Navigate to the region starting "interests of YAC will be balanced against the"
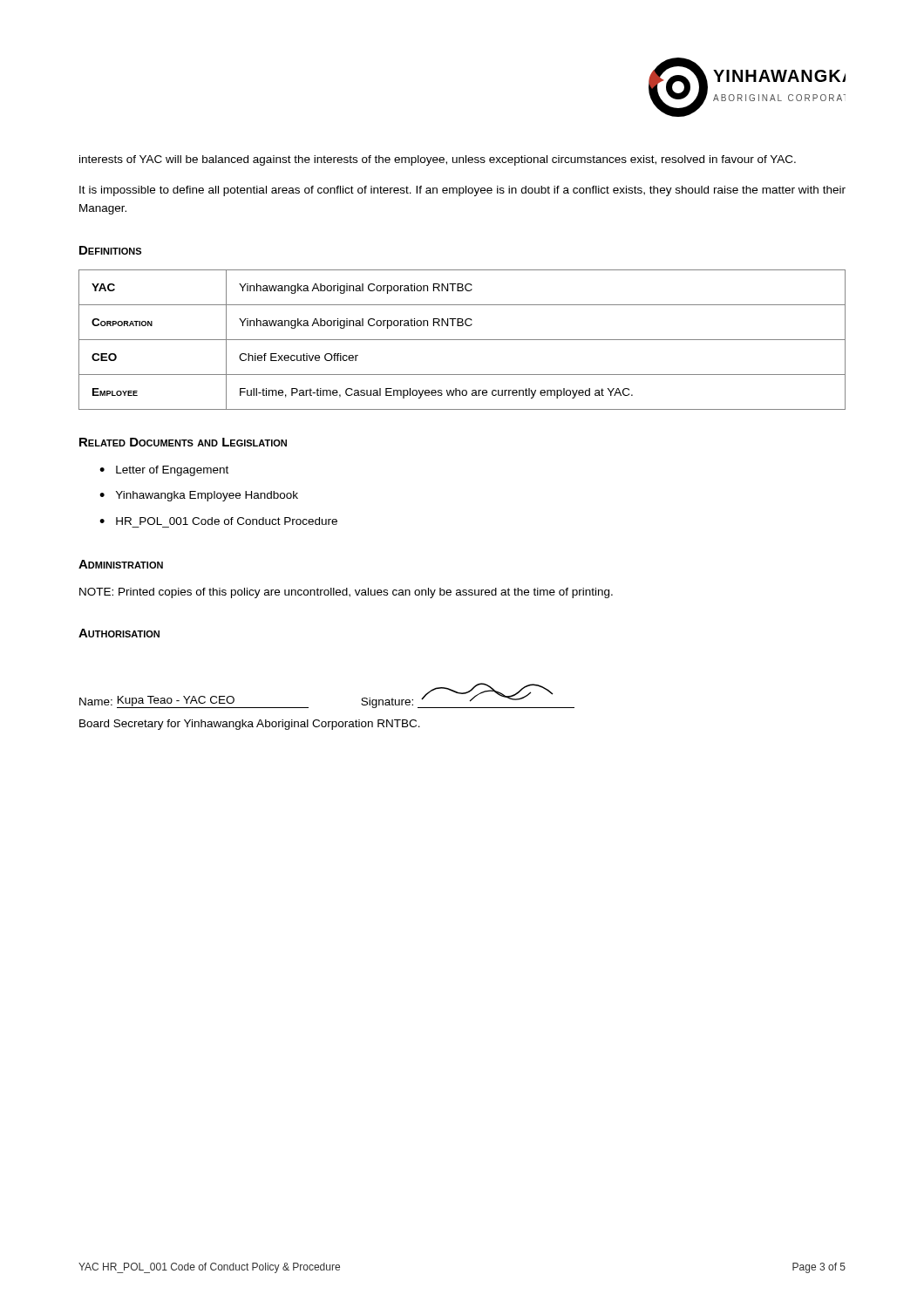 tap(437, 159)
